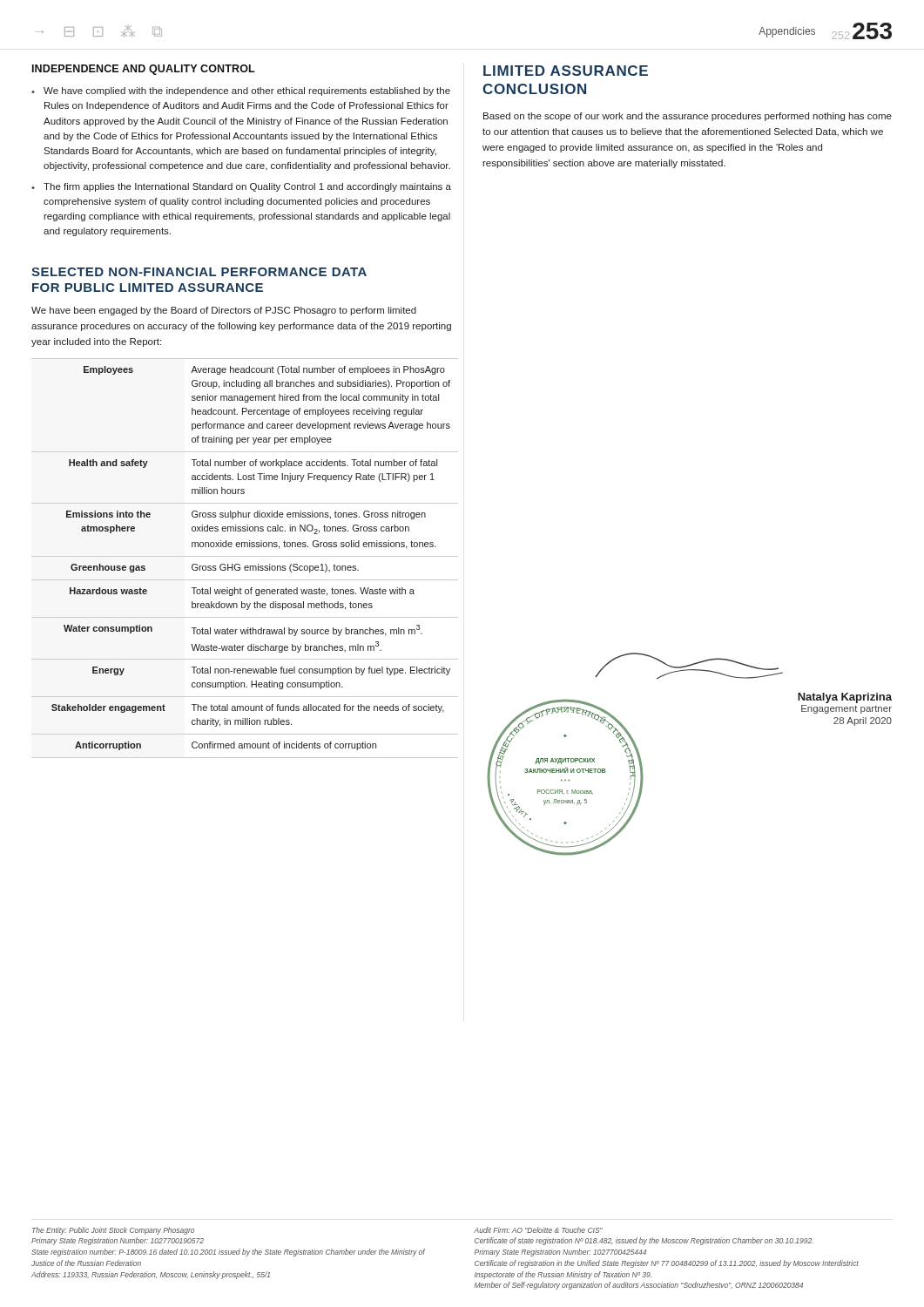Point to the block beginning "• We have"
This screenshot has height=1307, width=924.
click(x=245, y=129)
